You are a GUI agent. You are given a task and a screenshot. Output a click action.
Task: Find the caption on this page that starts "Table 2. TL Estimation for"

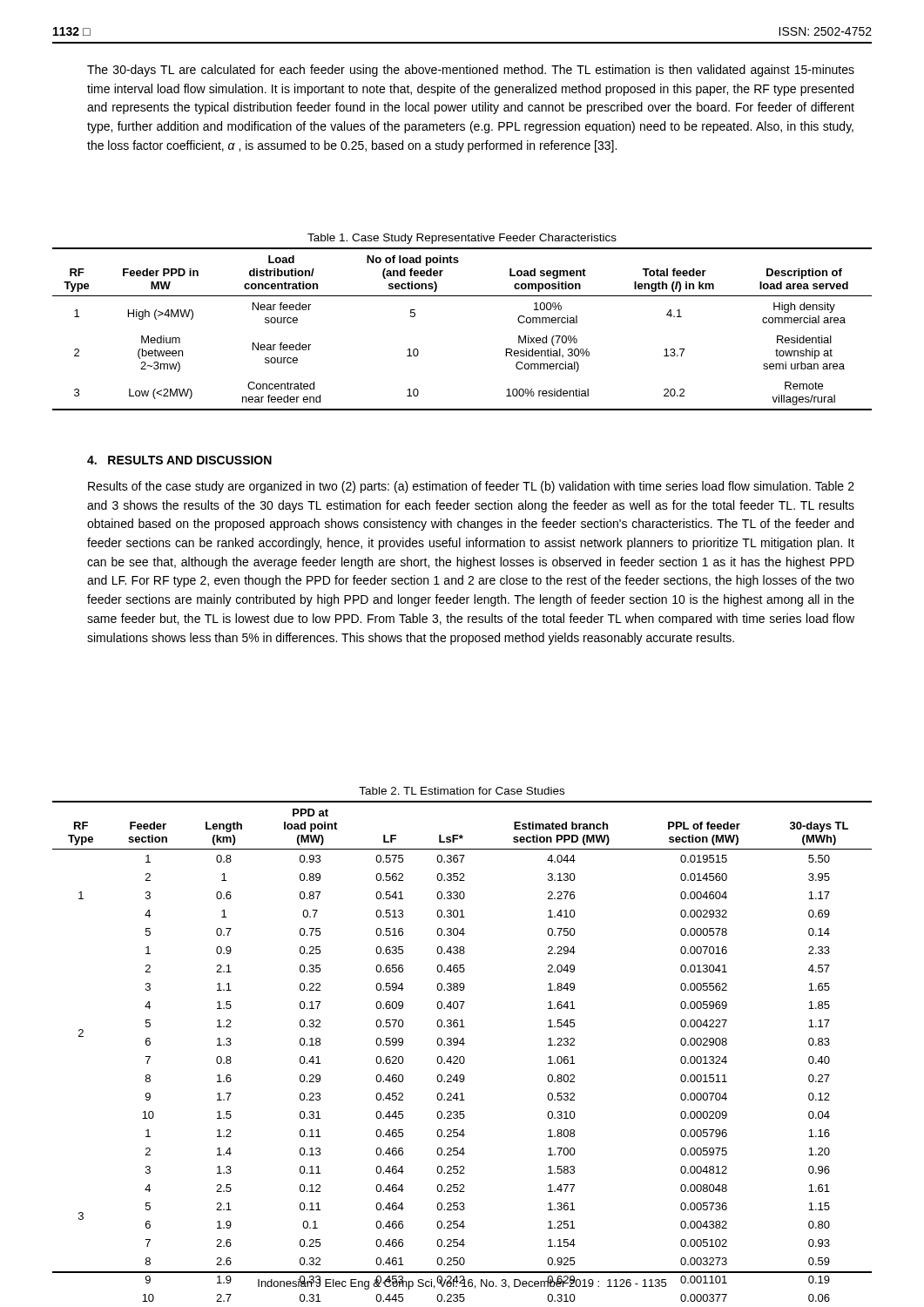click(x=462, y=791)
